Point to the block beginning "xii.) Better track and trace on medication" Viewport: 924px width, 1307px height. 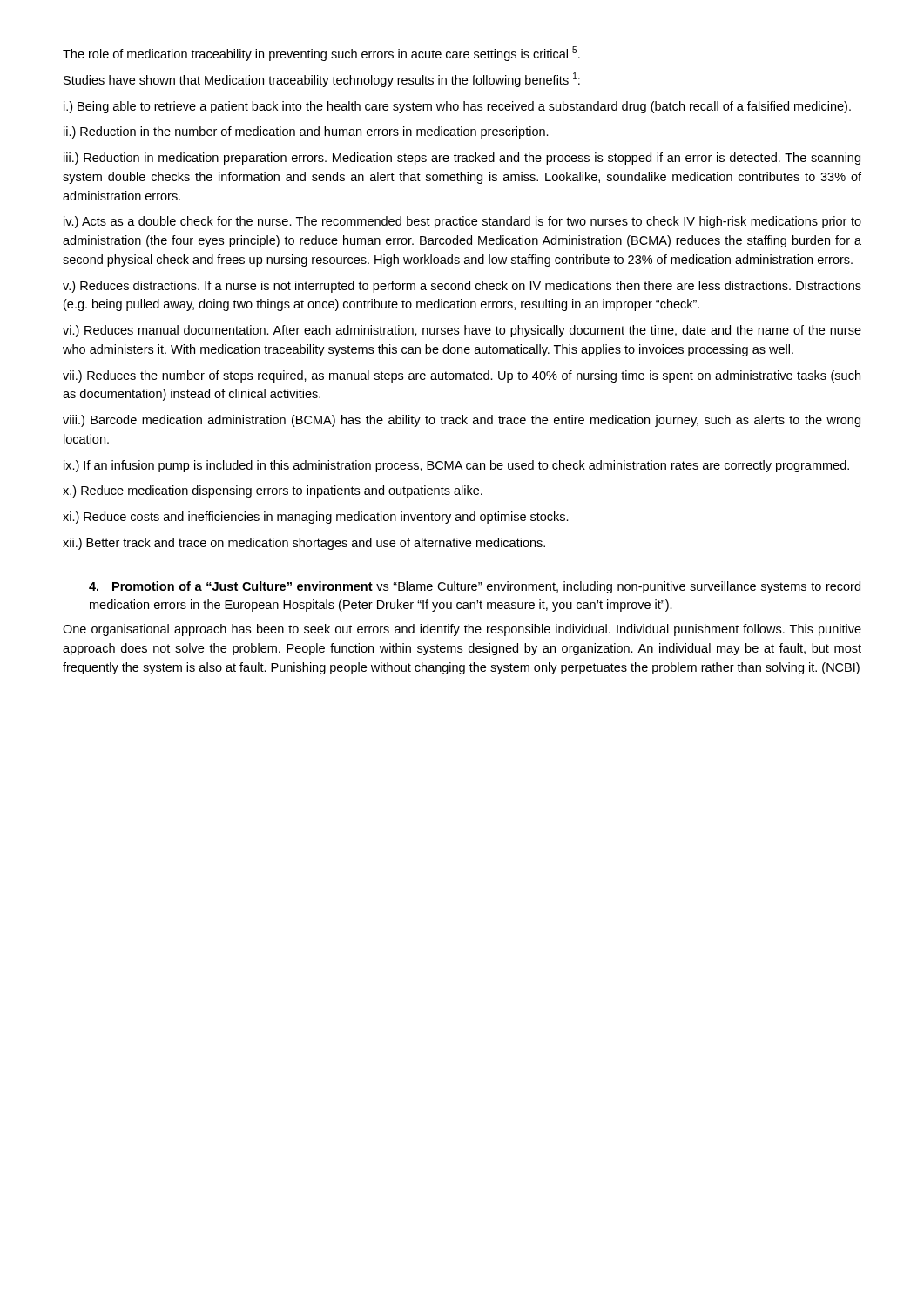[x=305, y=543]
